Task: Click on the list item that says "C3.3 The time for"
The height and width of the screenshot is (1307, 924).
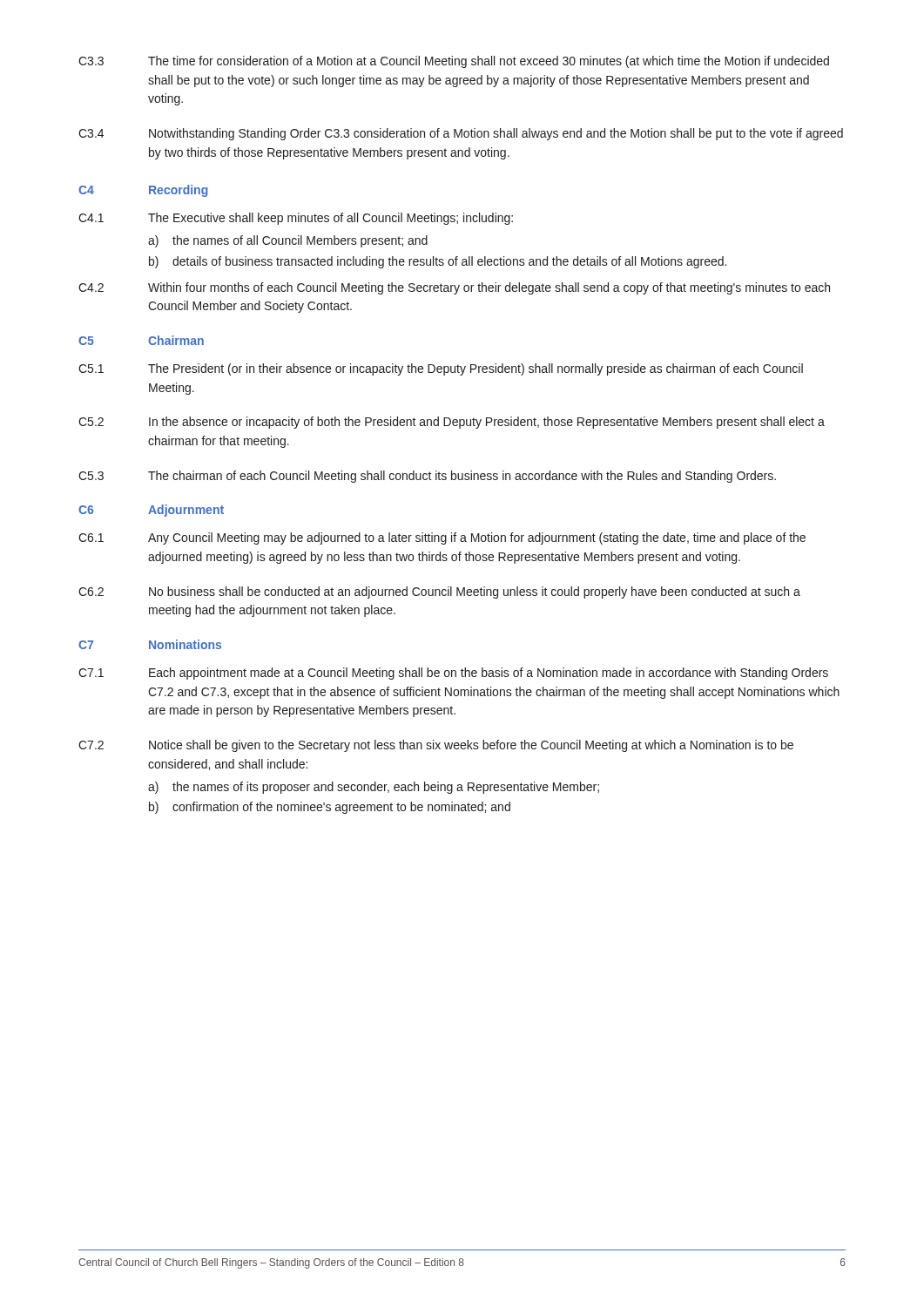Action: pyautogui.click(x=462, y=81)
